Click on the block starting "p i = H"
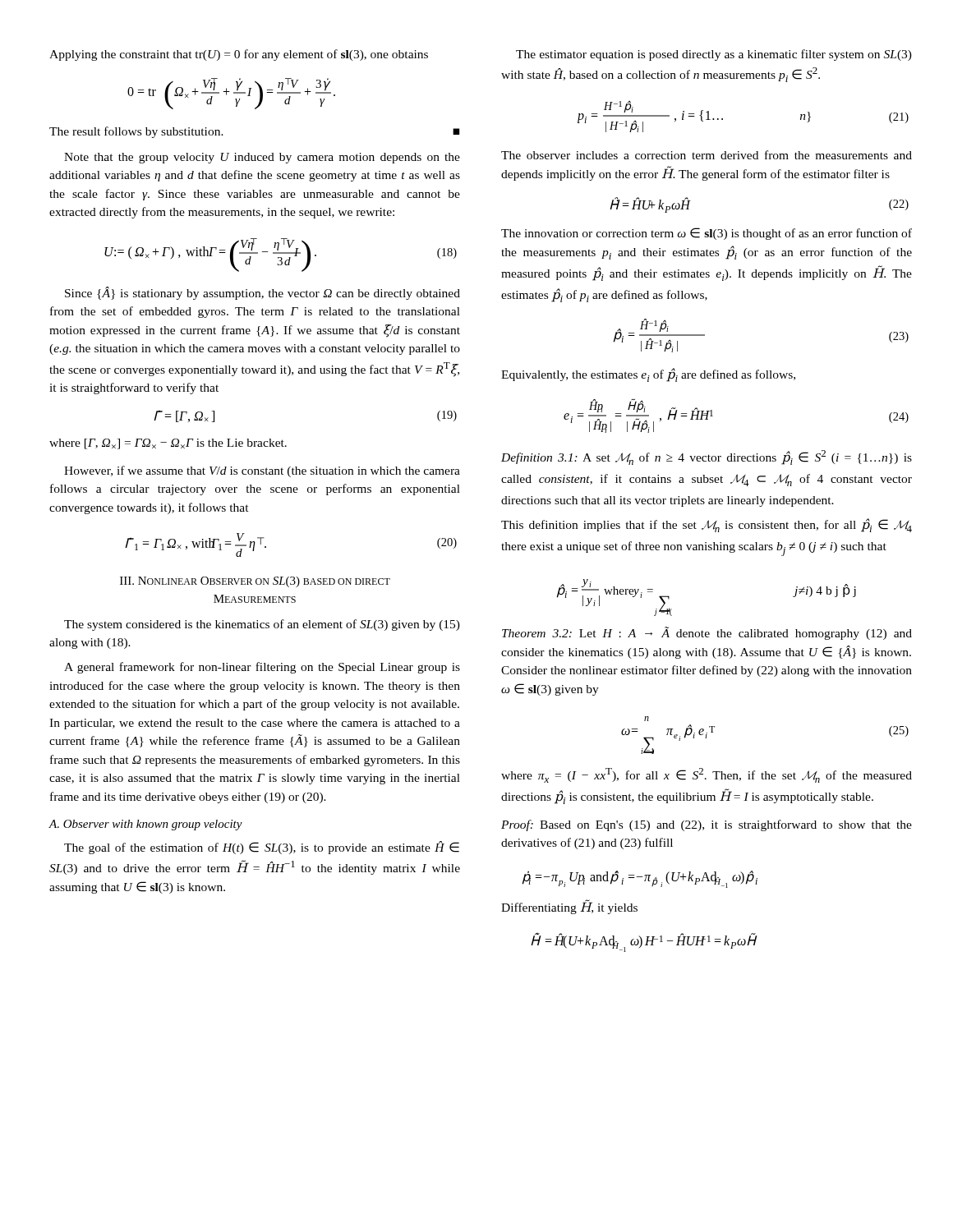The height and width of the screenshot is (1232, 953). [707, 117]
